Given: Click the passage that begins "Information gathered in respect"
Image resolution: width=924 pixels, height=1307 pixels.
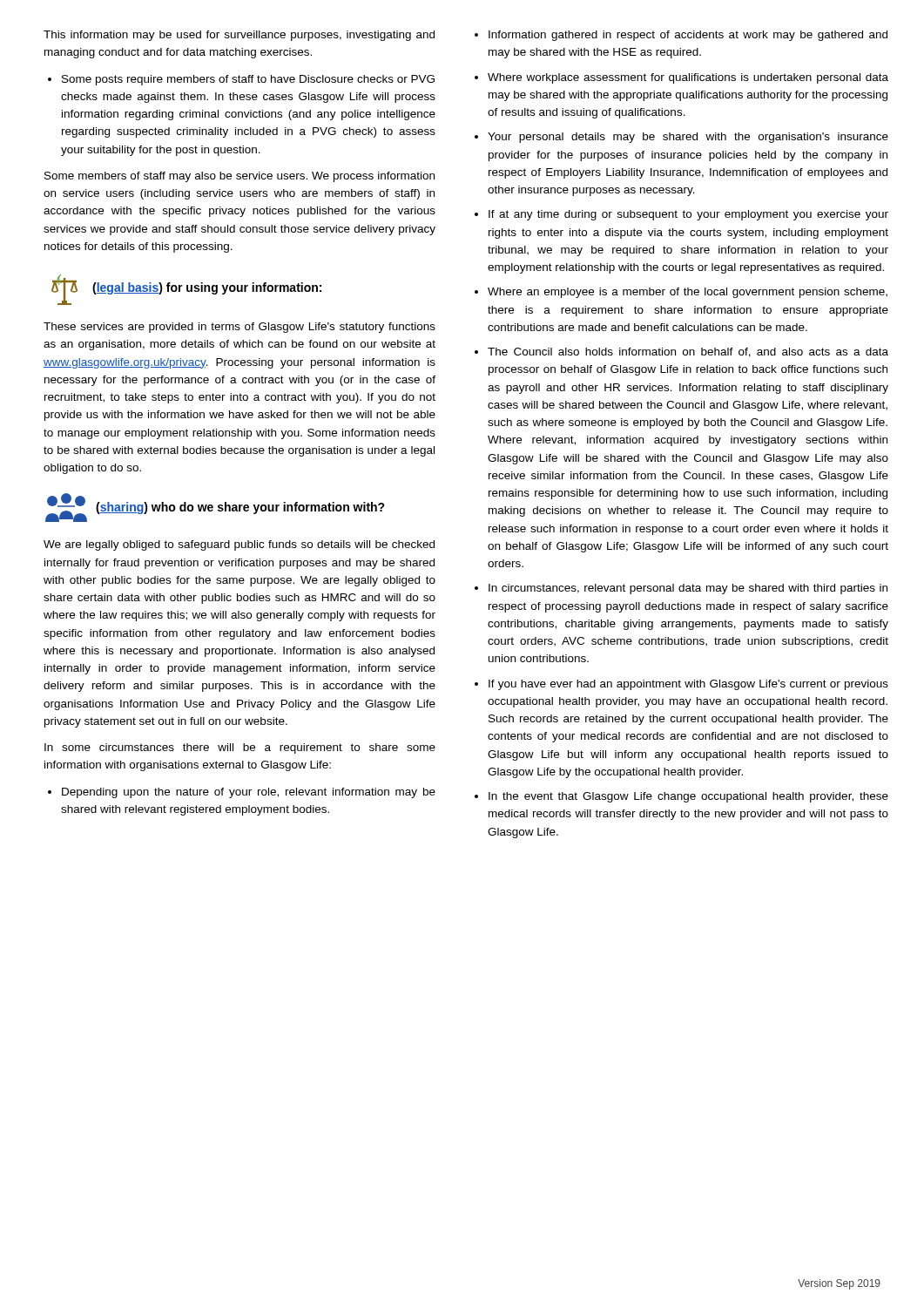Looking at the screenshot, I should 679,433.
